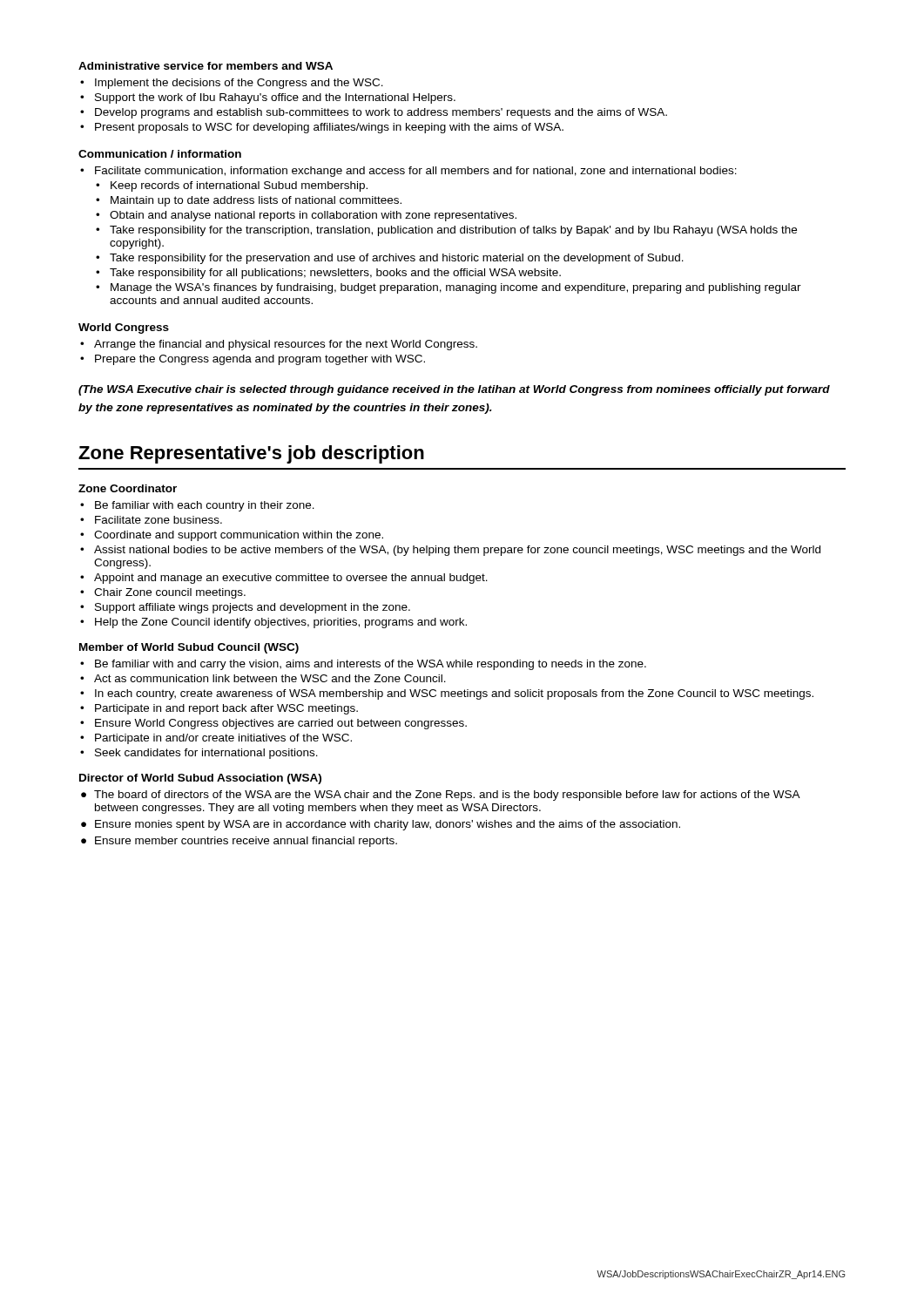Find the list item that reads "Be familiar with each country in"
This screenshot has width=924, height=1307.
coord(470,563)
